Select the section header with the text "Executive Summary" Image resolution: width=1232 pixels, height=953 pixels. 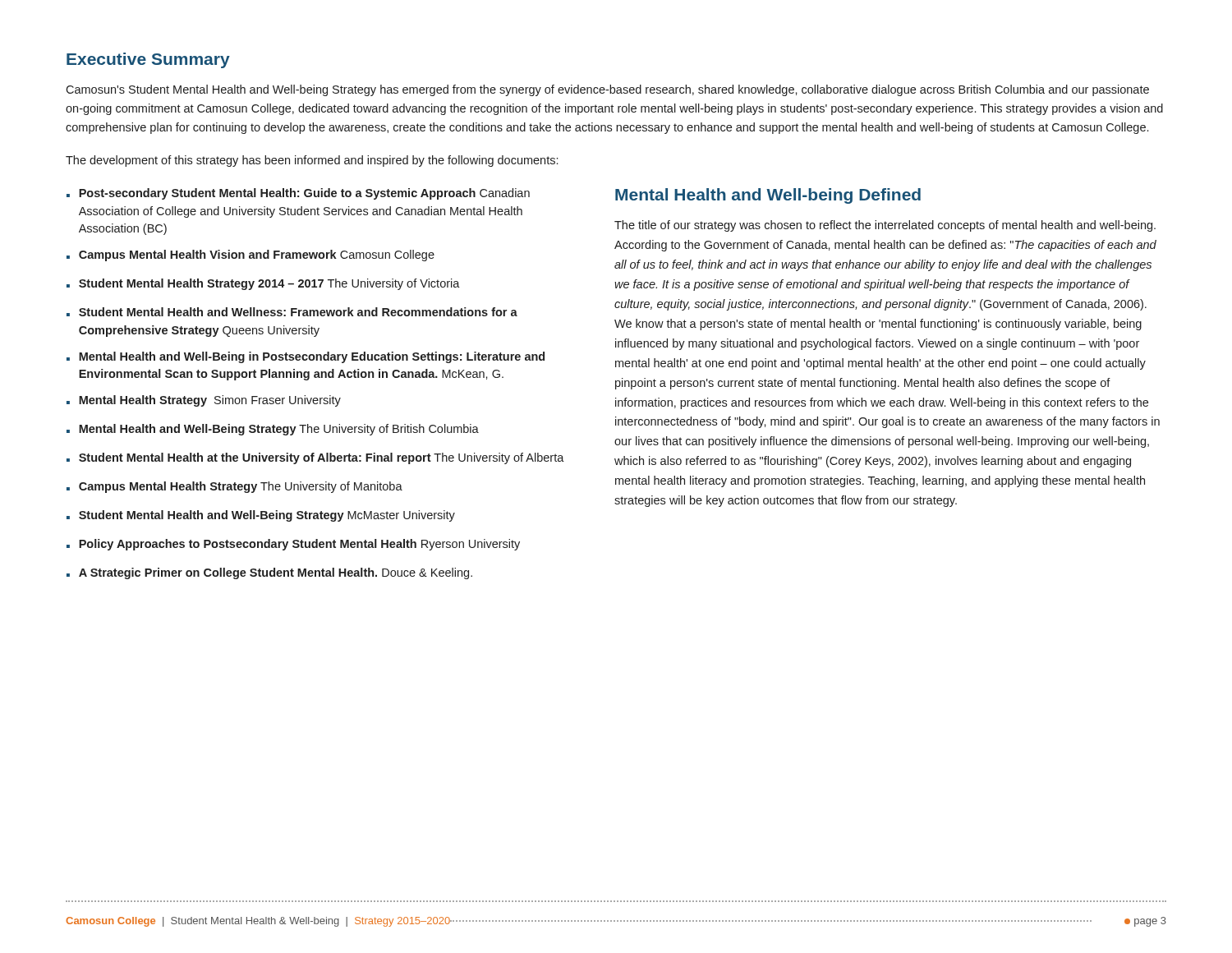coord(148,60)
